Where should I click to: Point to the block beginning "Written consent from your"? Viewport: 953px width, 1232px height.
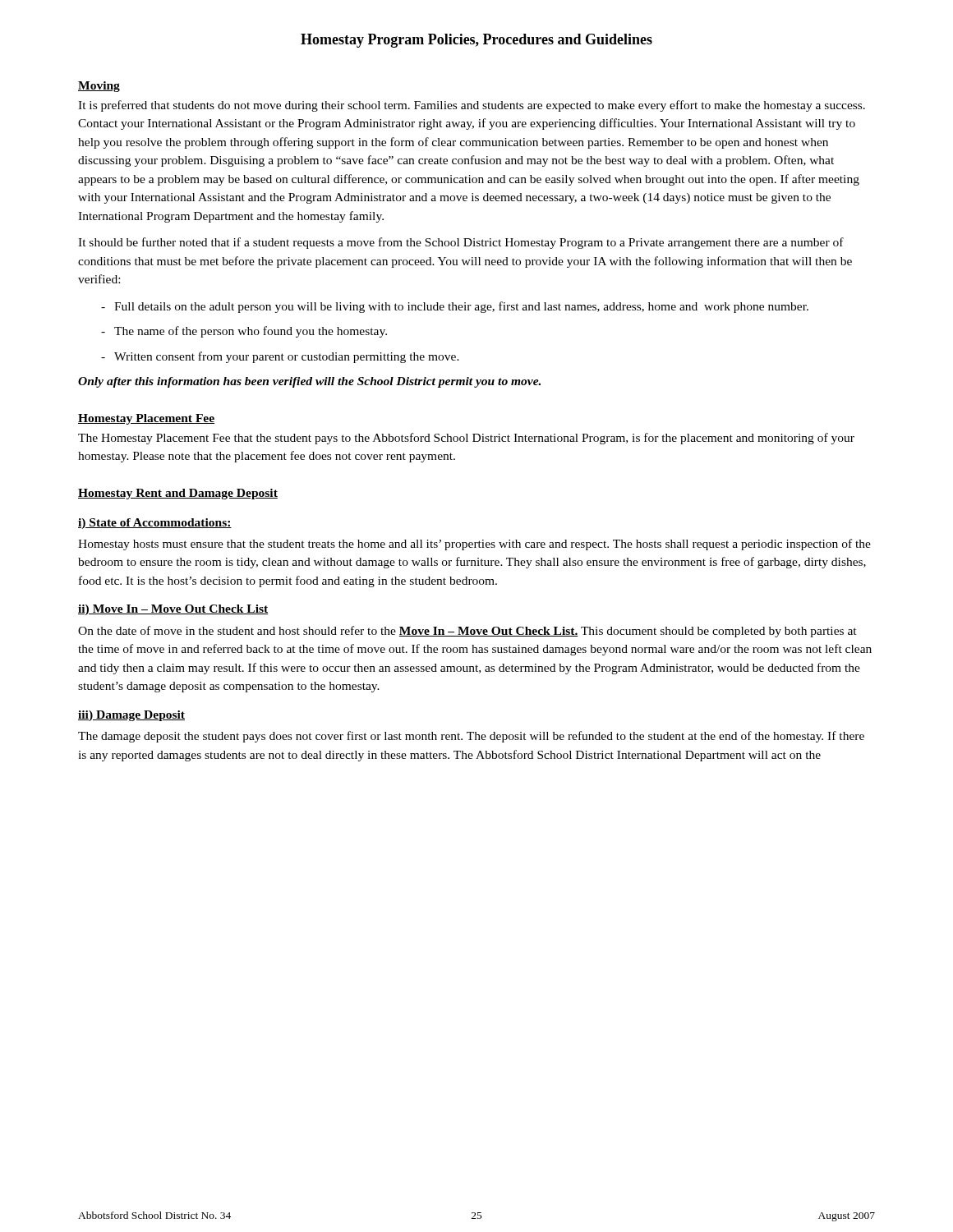pyautogui.click(x=280, y=357)
